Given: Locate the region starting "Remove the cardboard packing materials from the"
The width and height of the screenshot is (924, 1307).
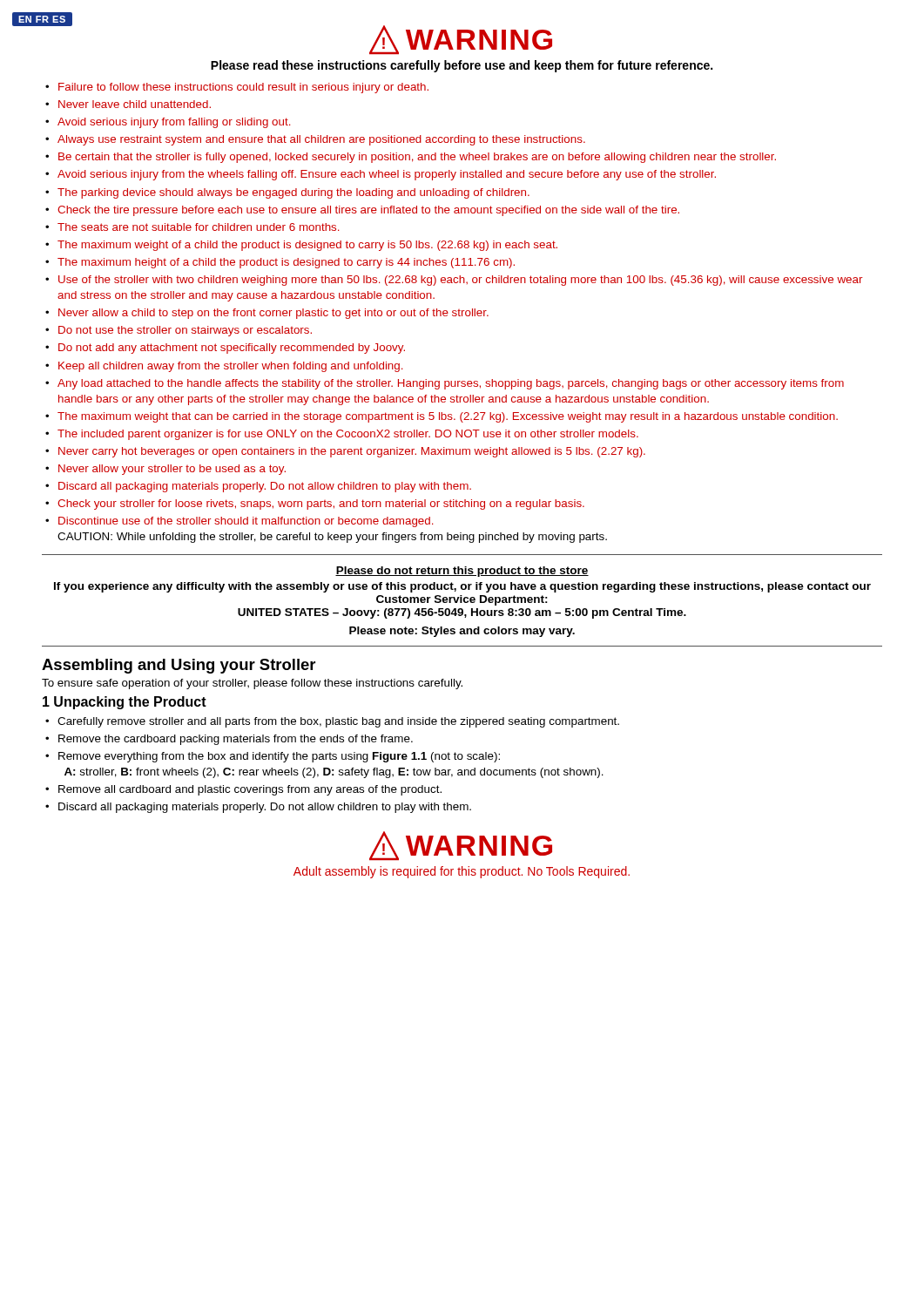Looking at the screenshot, I should pos(235,738).
